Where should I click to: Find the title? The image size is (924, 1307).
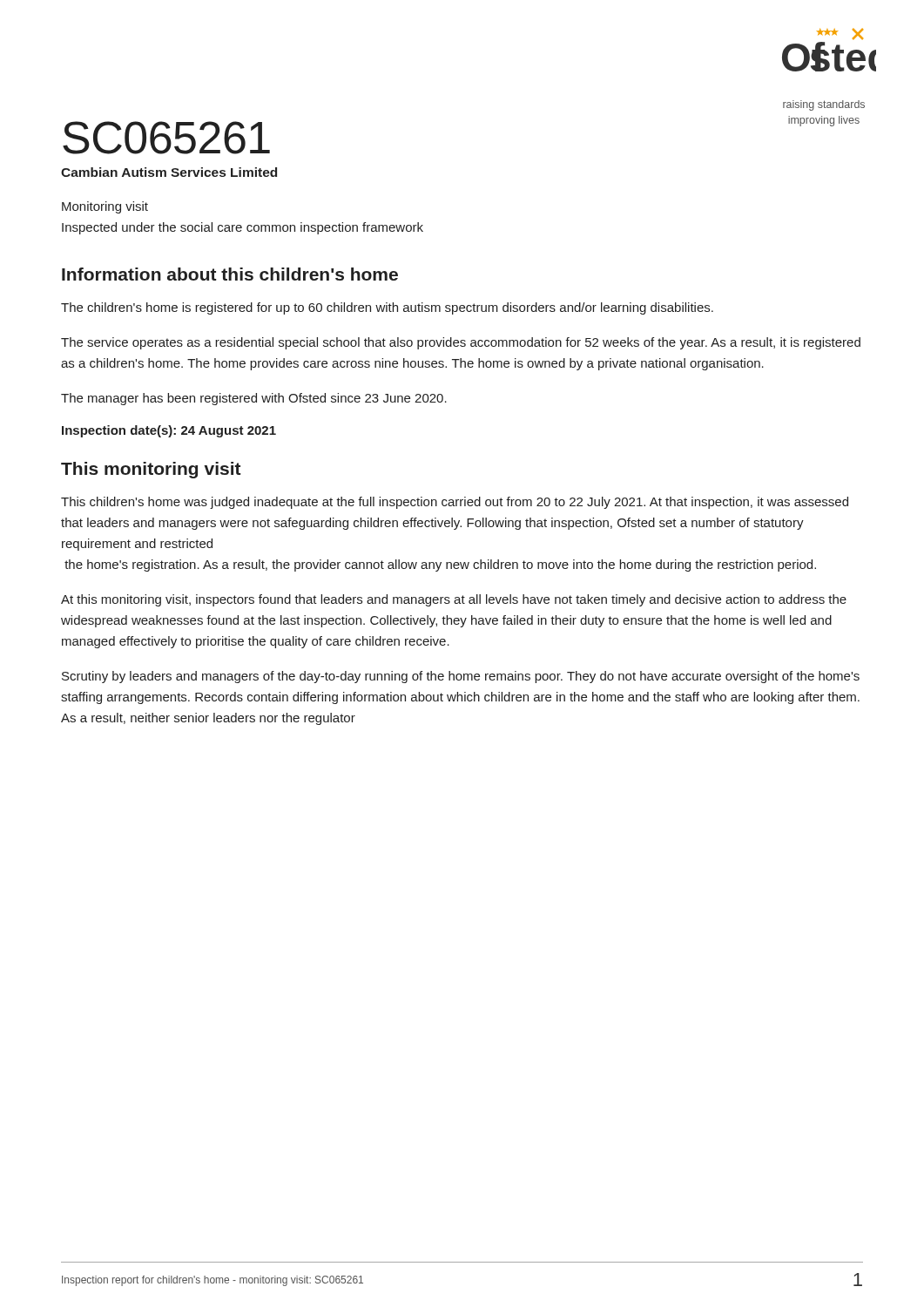click(166, 138)
